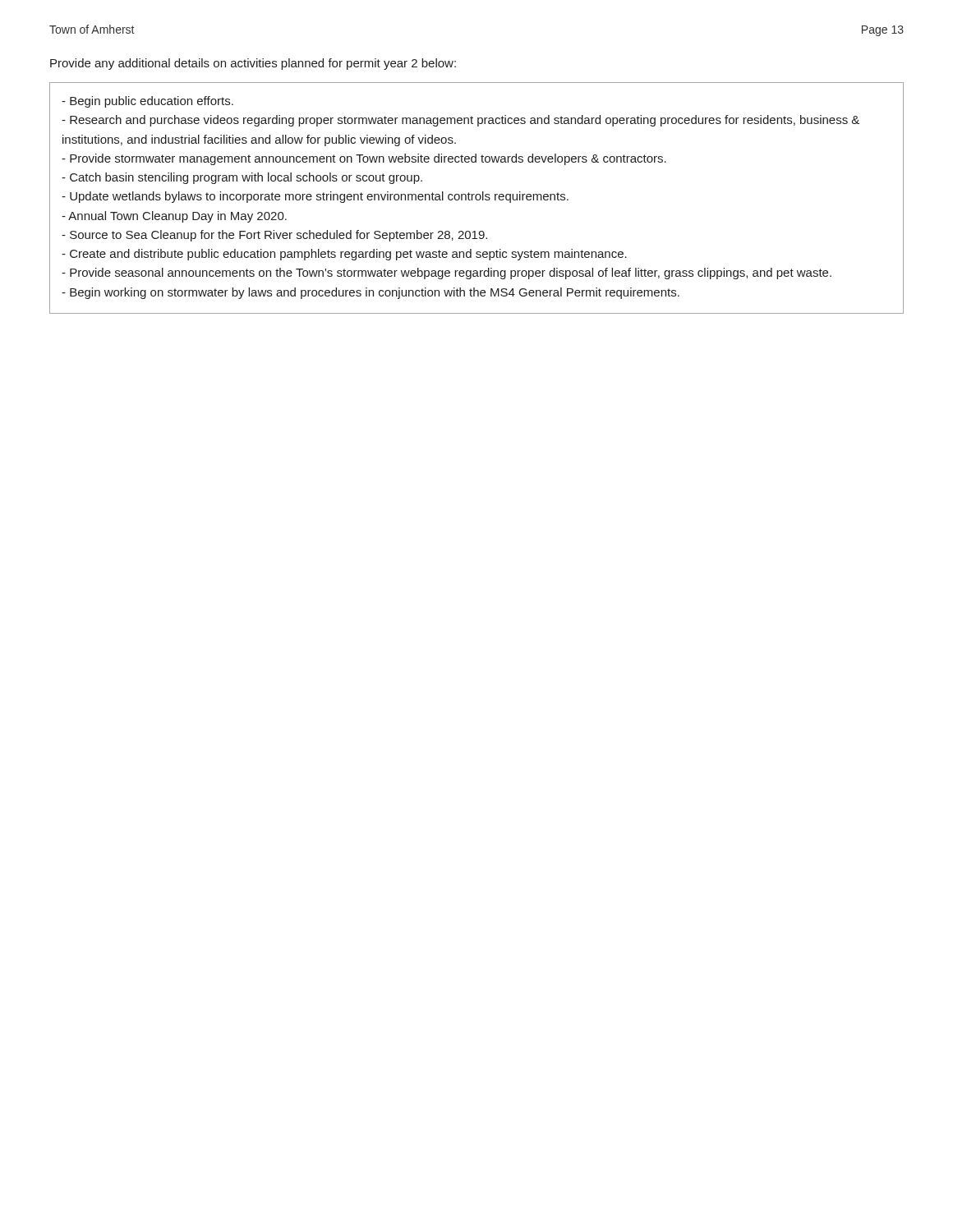Viewport: 953px width, 1232px height.
Task: Find the region starting "Provide any additional details"
Action: [253, 63]
